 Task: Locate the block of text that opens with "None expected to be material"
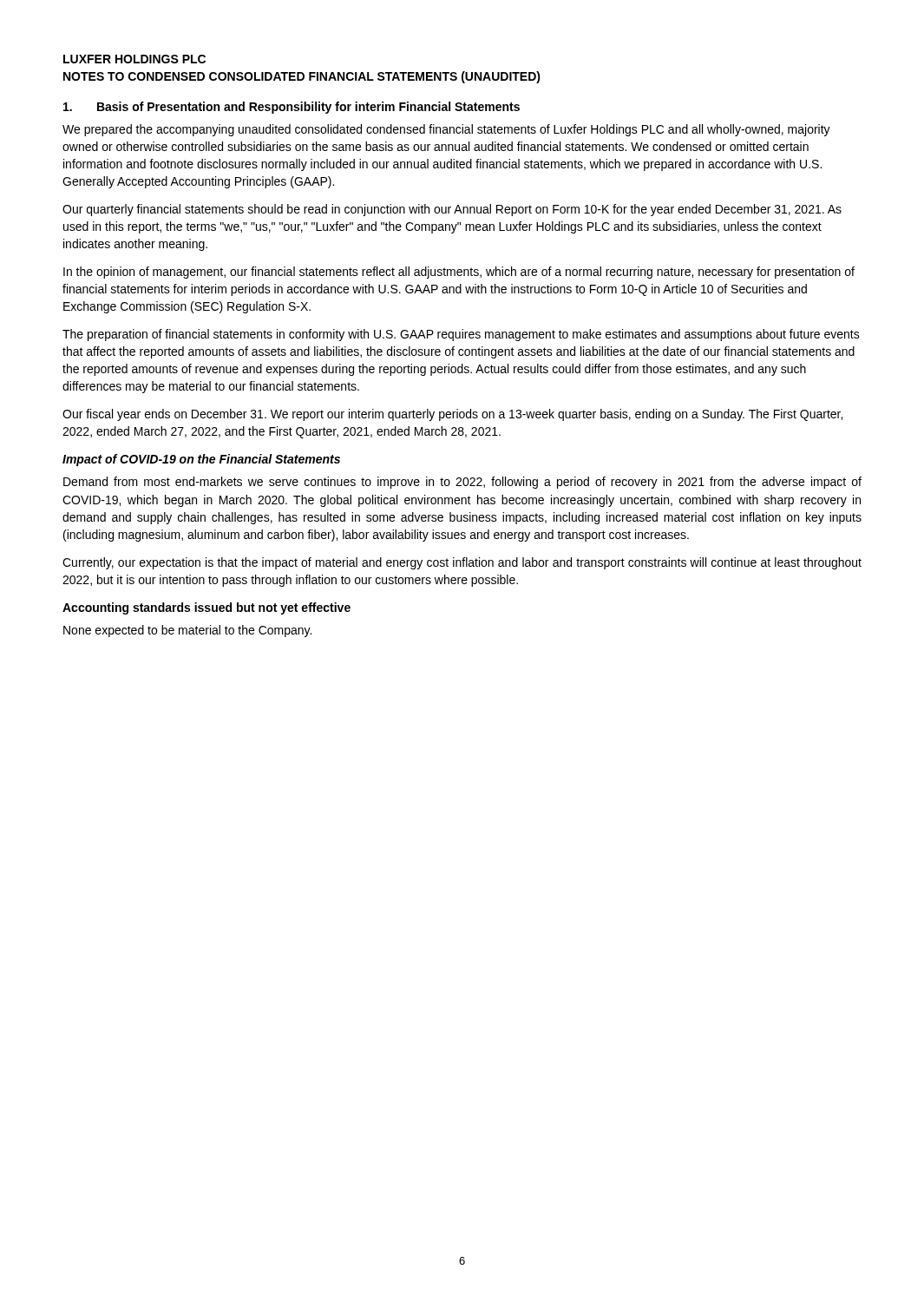pyautogui.click(x=188, y=630)
